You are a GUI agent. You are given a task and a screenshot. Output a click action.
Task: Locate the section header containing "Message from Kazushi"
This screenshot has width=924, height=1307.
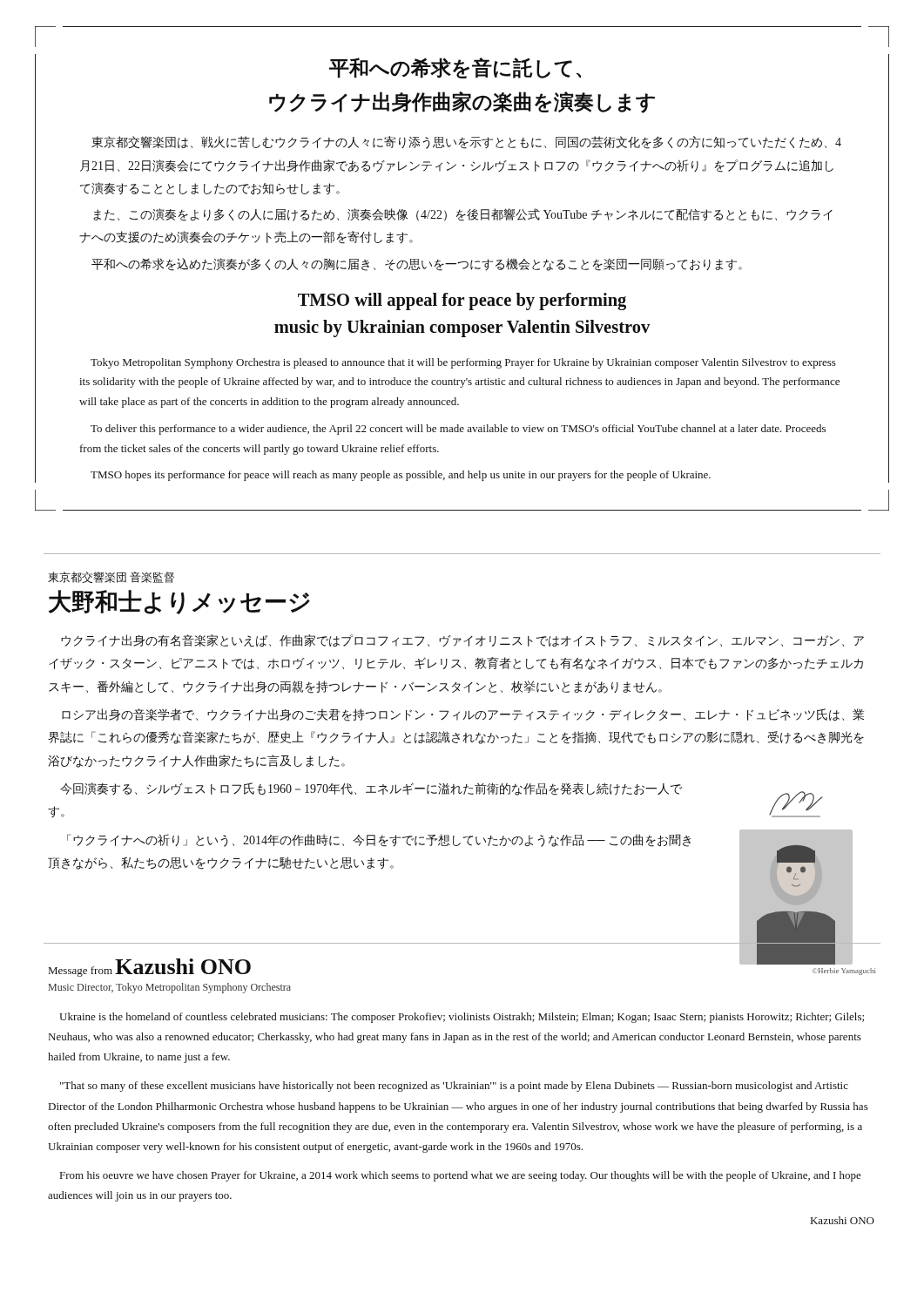[155, 965]
